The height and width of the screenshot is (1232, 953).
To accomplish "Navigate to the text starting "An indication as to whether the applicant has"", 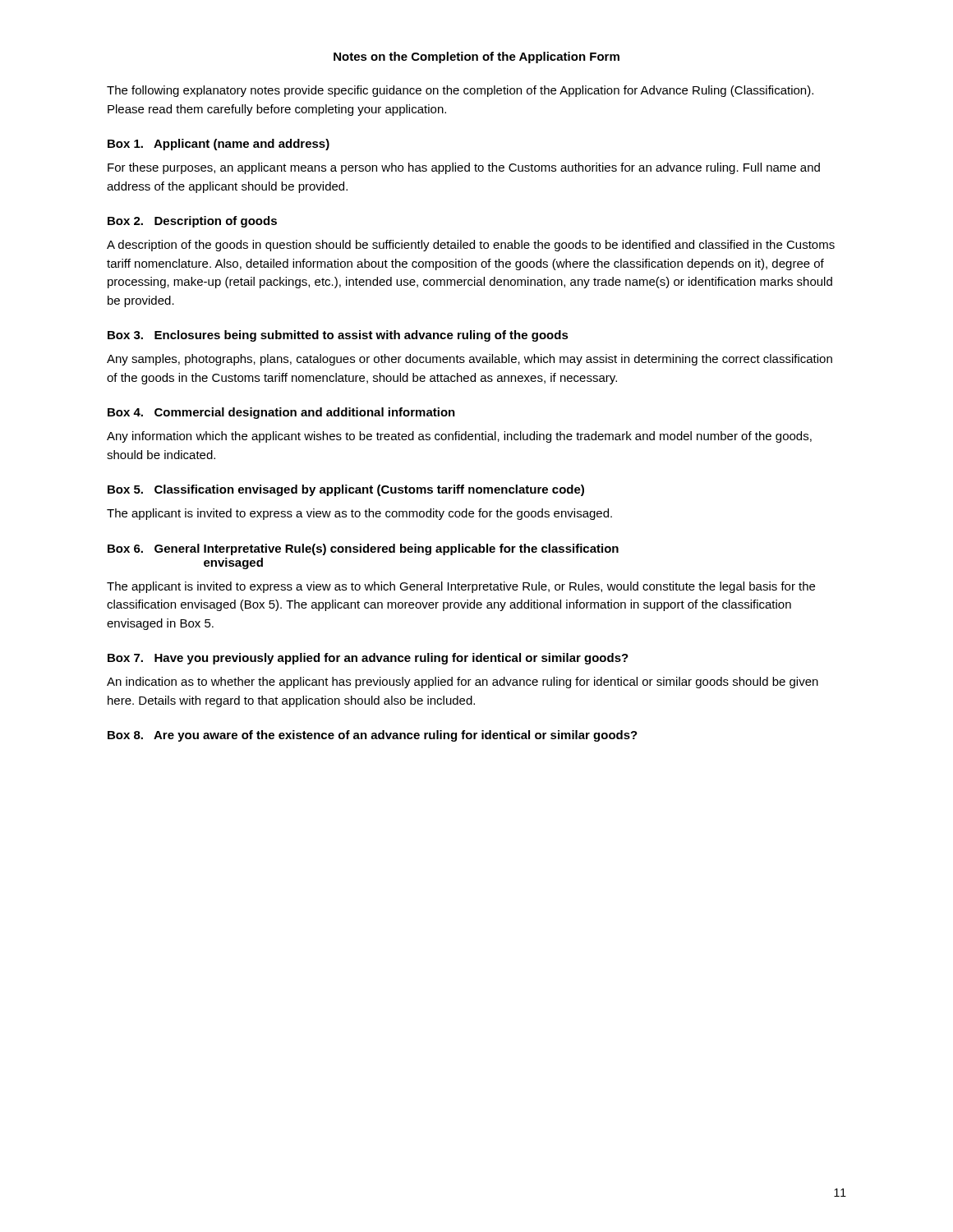I will pos(476,691).
